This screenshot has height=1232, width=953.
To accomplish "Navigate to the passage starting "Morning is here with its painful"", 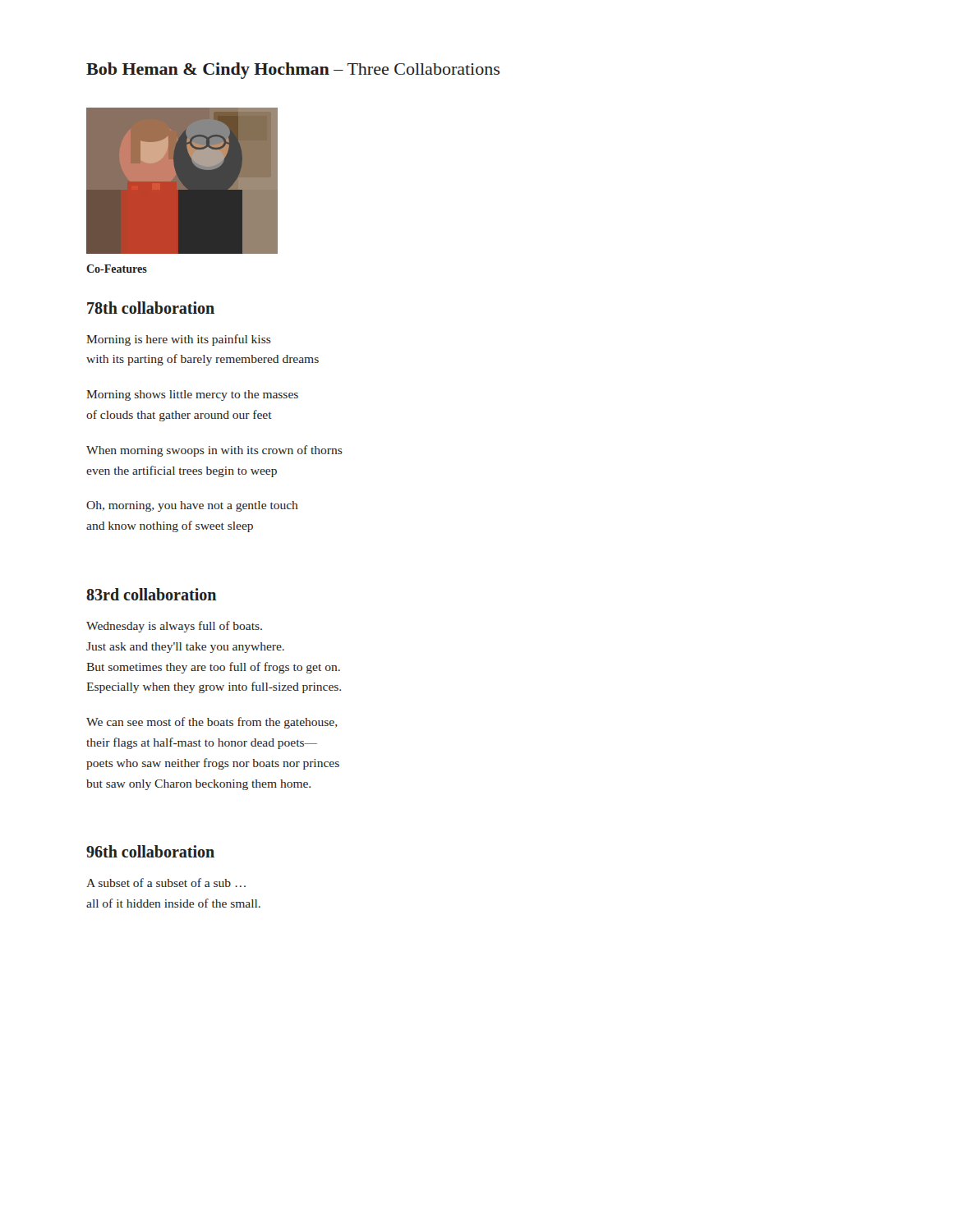I will point(203,349).
